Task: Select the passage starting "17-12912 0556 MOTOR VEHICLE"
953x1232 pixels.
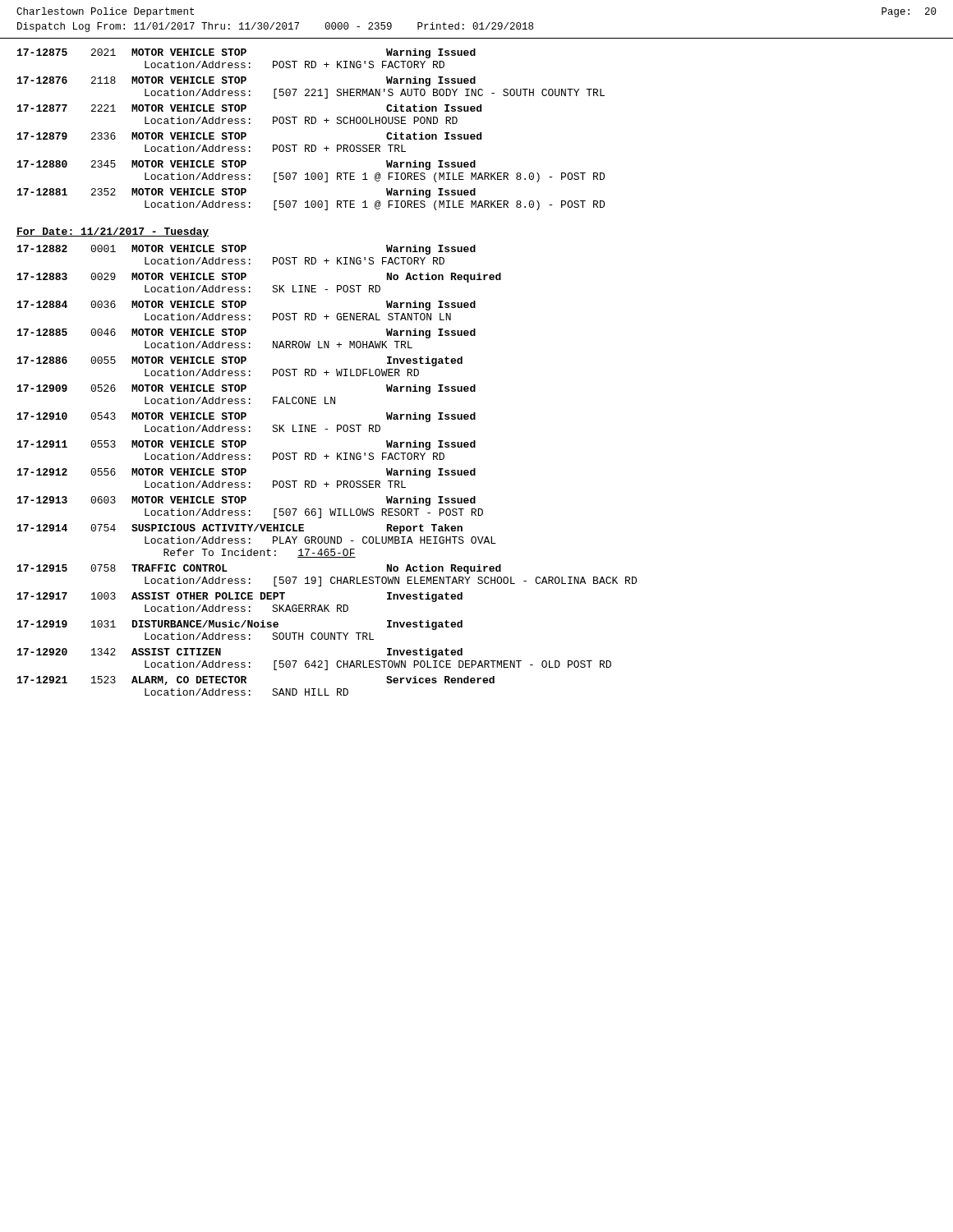Action: click(476, 479)
